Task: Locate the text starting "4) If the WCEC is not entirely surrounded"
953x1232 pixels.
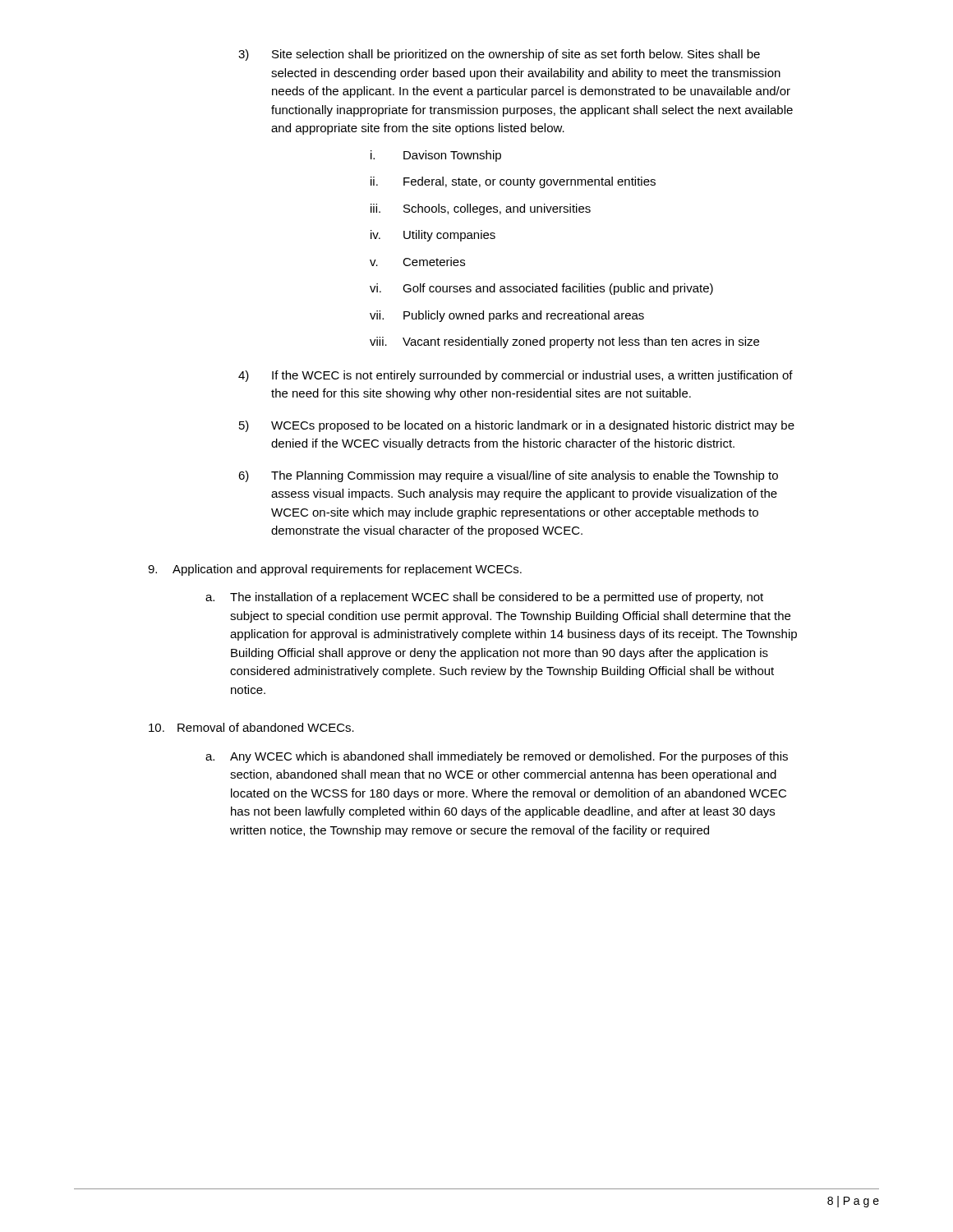Action: tap(522, 384)
